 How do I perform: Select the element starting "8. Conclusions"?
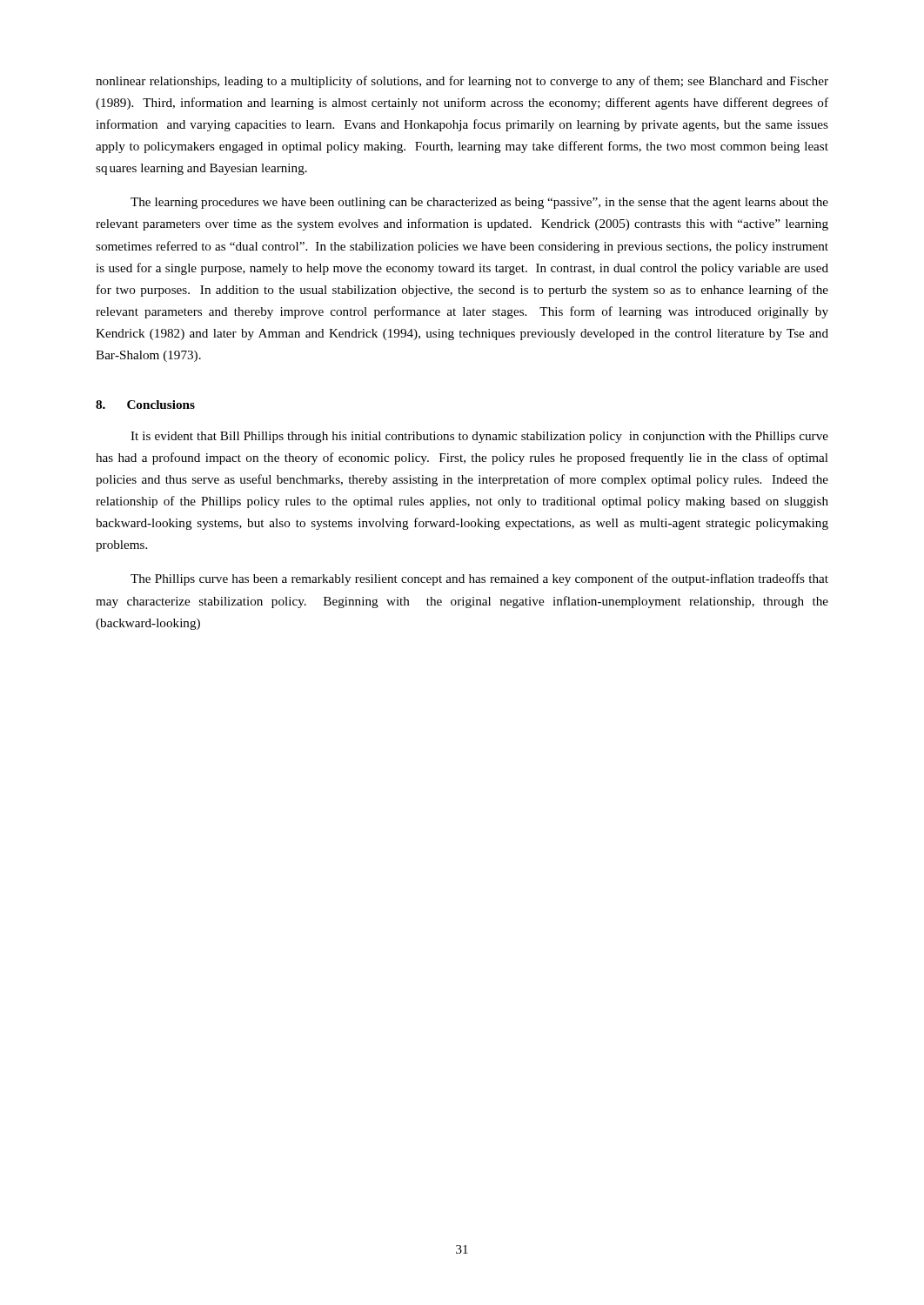tap(145, 405)
